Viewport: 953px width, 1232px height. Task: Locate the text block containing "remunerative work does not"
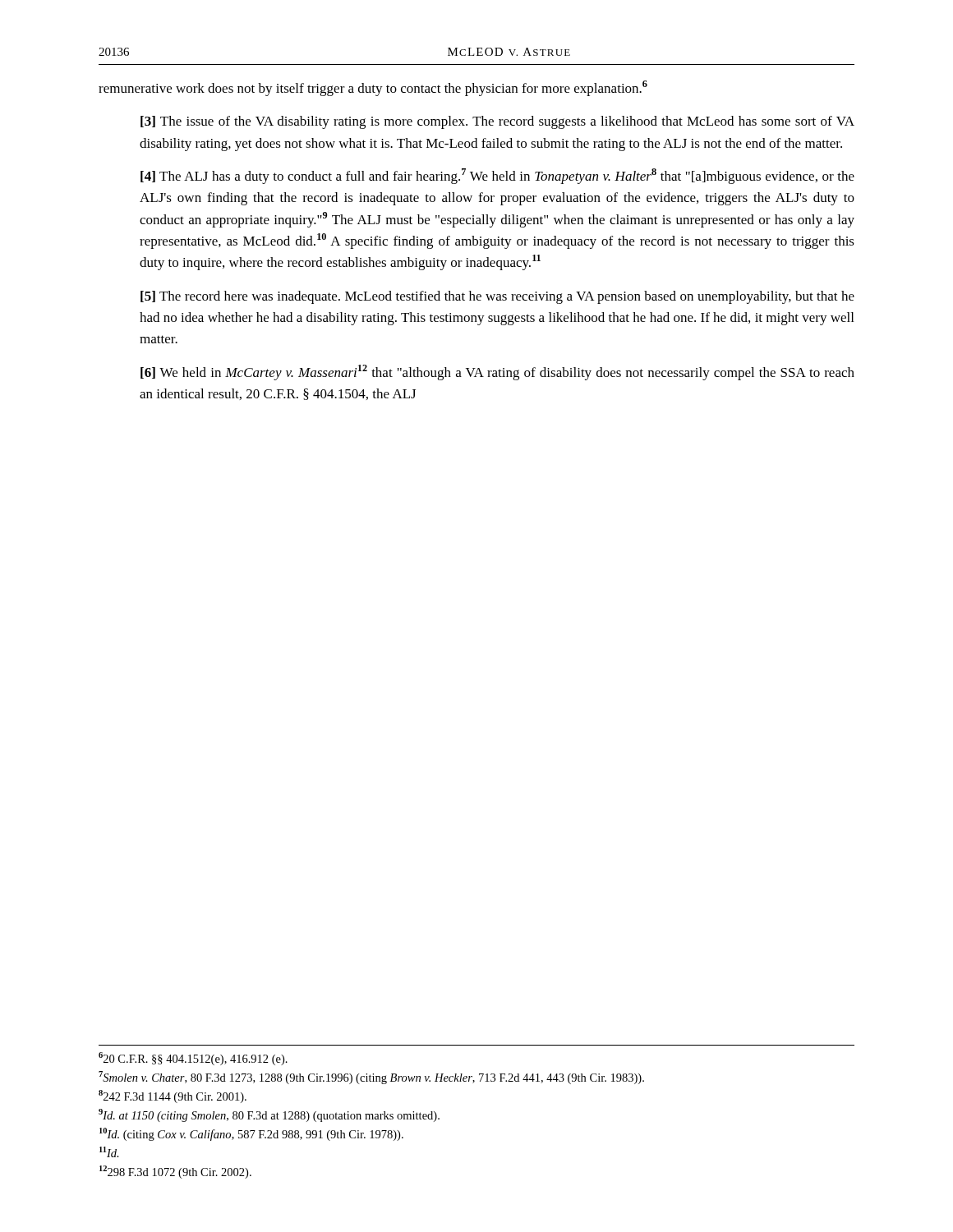click(x=476, y=89)
